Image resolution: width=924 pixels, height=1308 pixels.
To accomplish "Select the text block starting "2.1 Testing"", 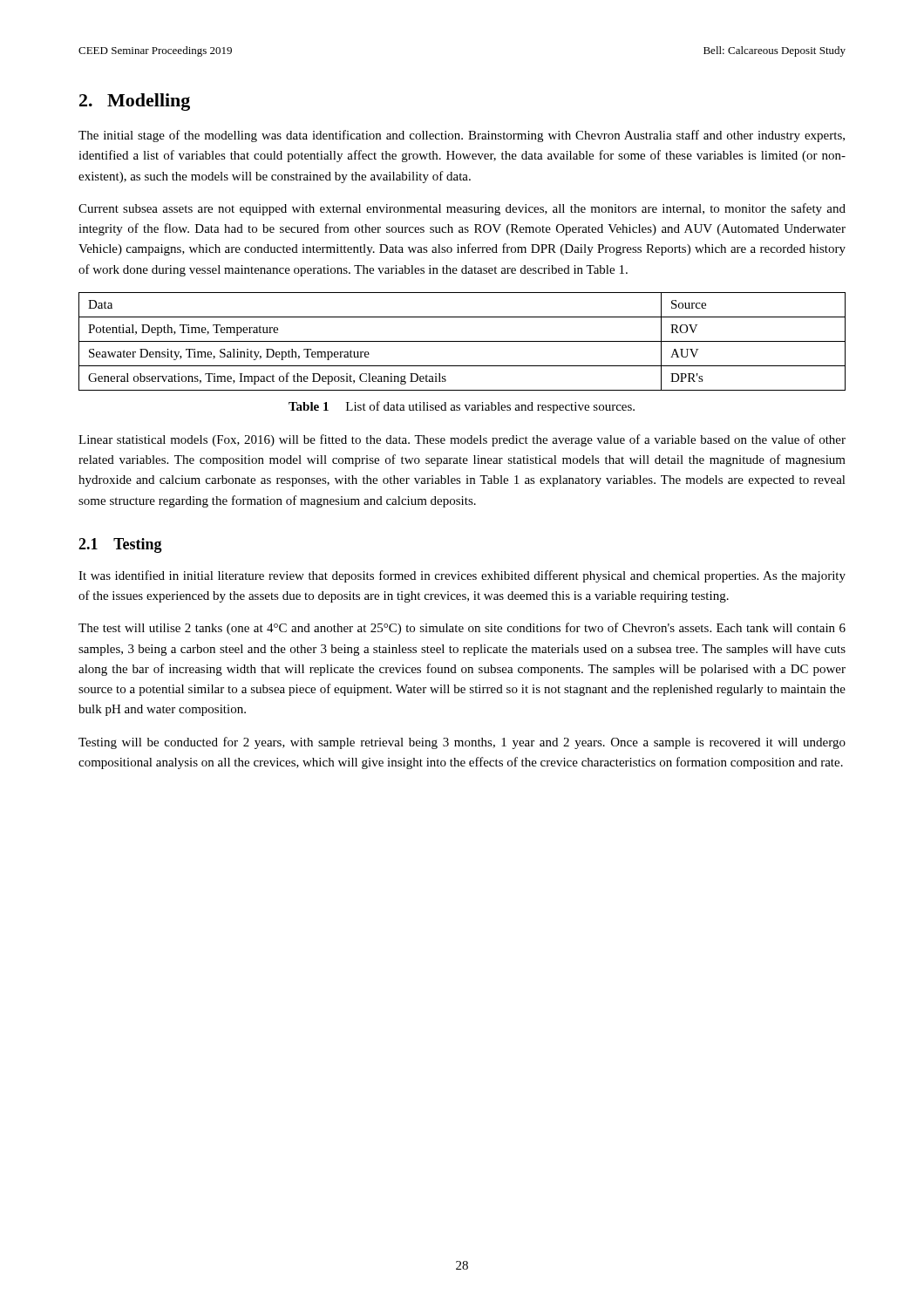I will click(120, 544).
